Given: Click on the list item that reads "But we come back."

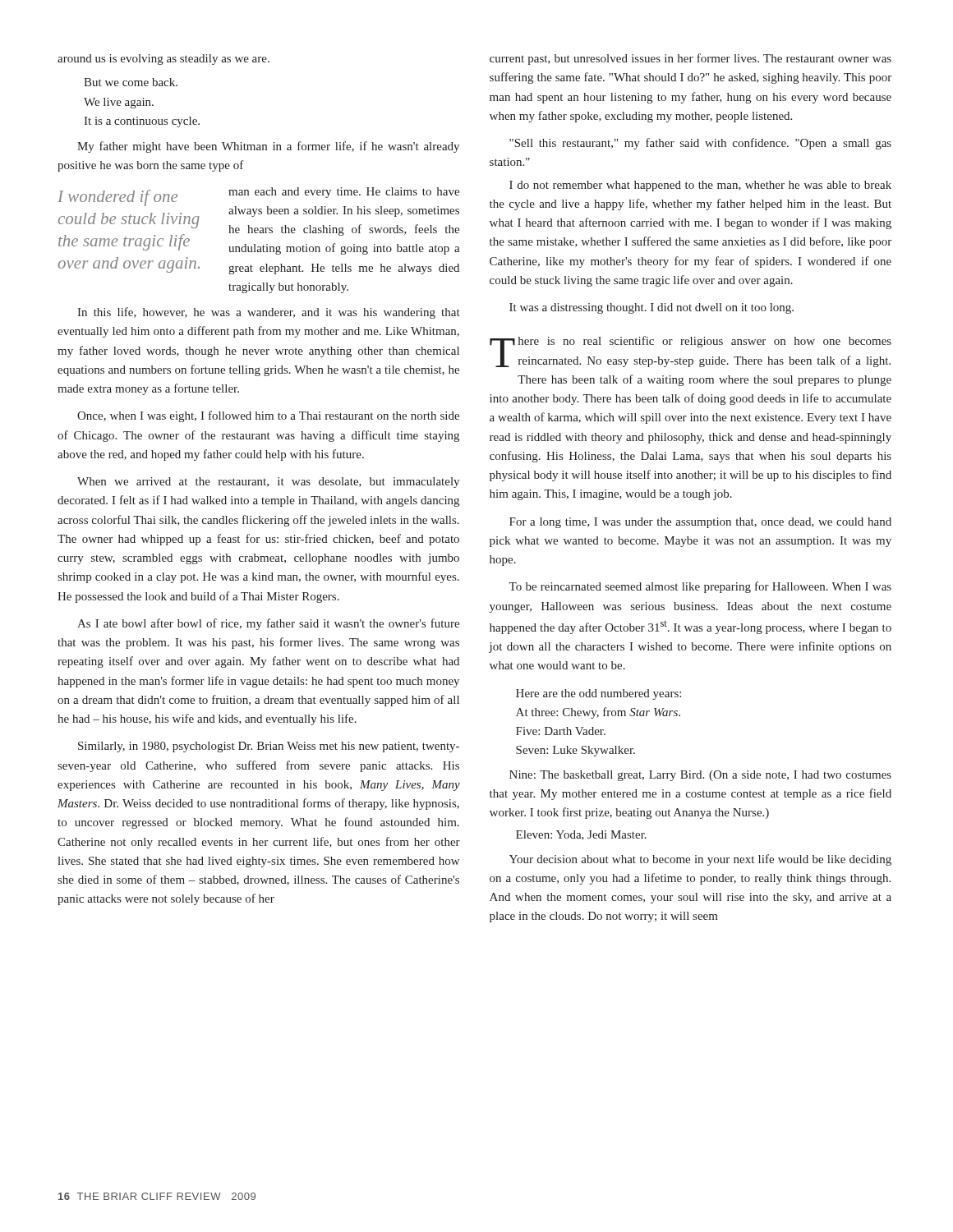Looking at the screenshot, I should [x=131, y=82].
